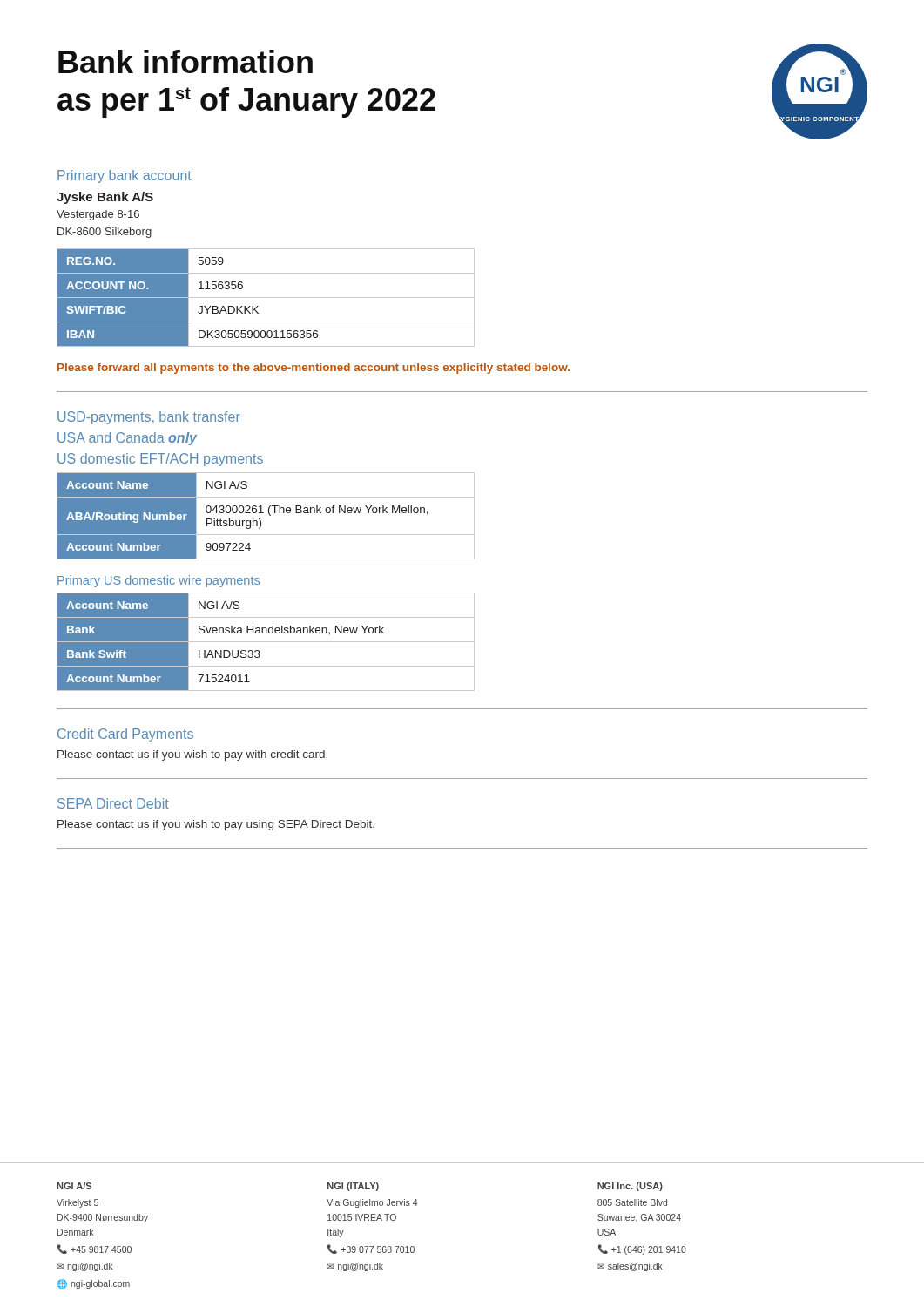Find the table that mentions "ACCOUNT NO."
Image resolution: width=924 pixels, height=1307 pixels.
tap(462, 298)
